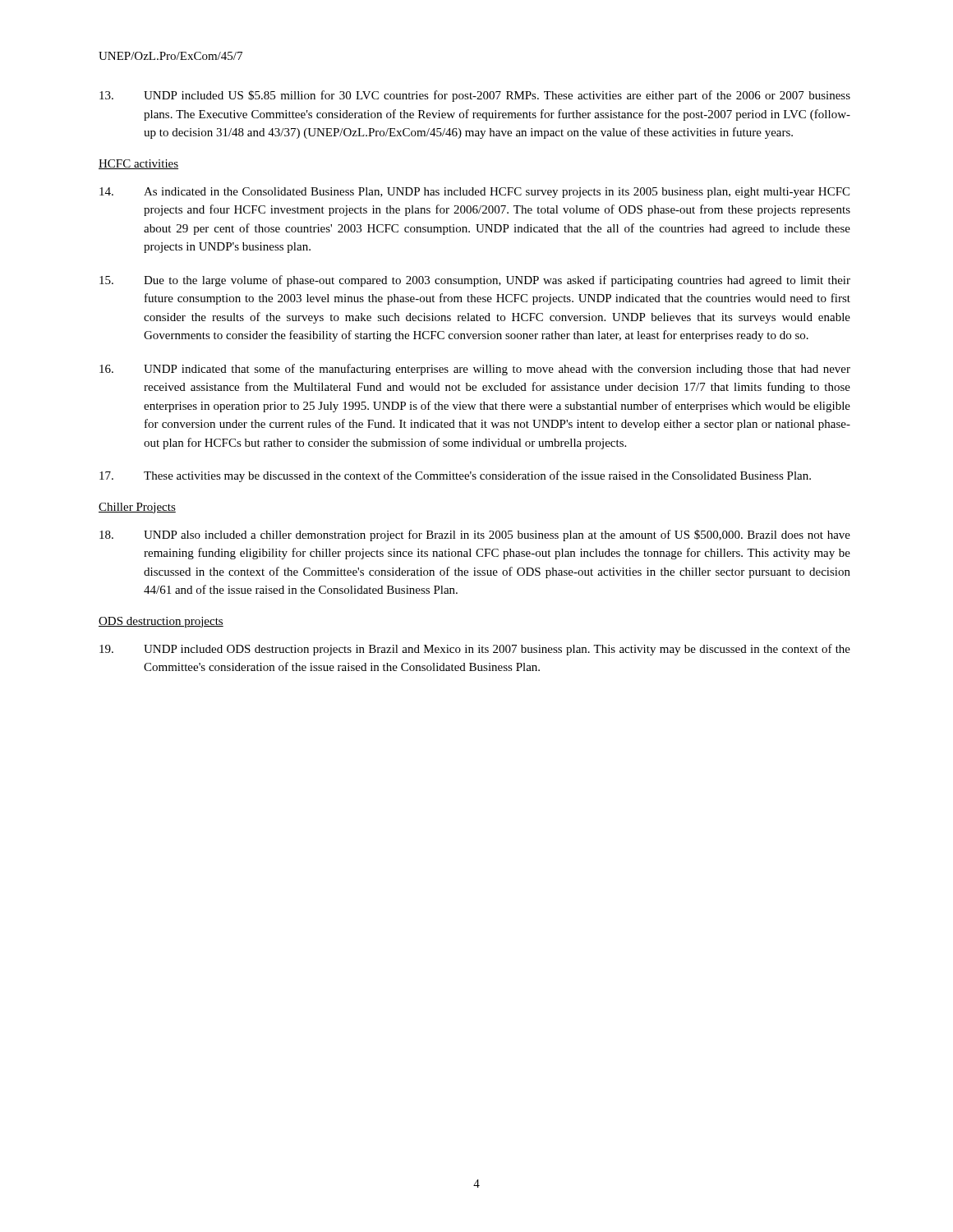This screenshot has width=953, height=1232.
Task: Where is the passage that starts "UNDP included ODS destruction projects in"?
Action: point(474,658)
